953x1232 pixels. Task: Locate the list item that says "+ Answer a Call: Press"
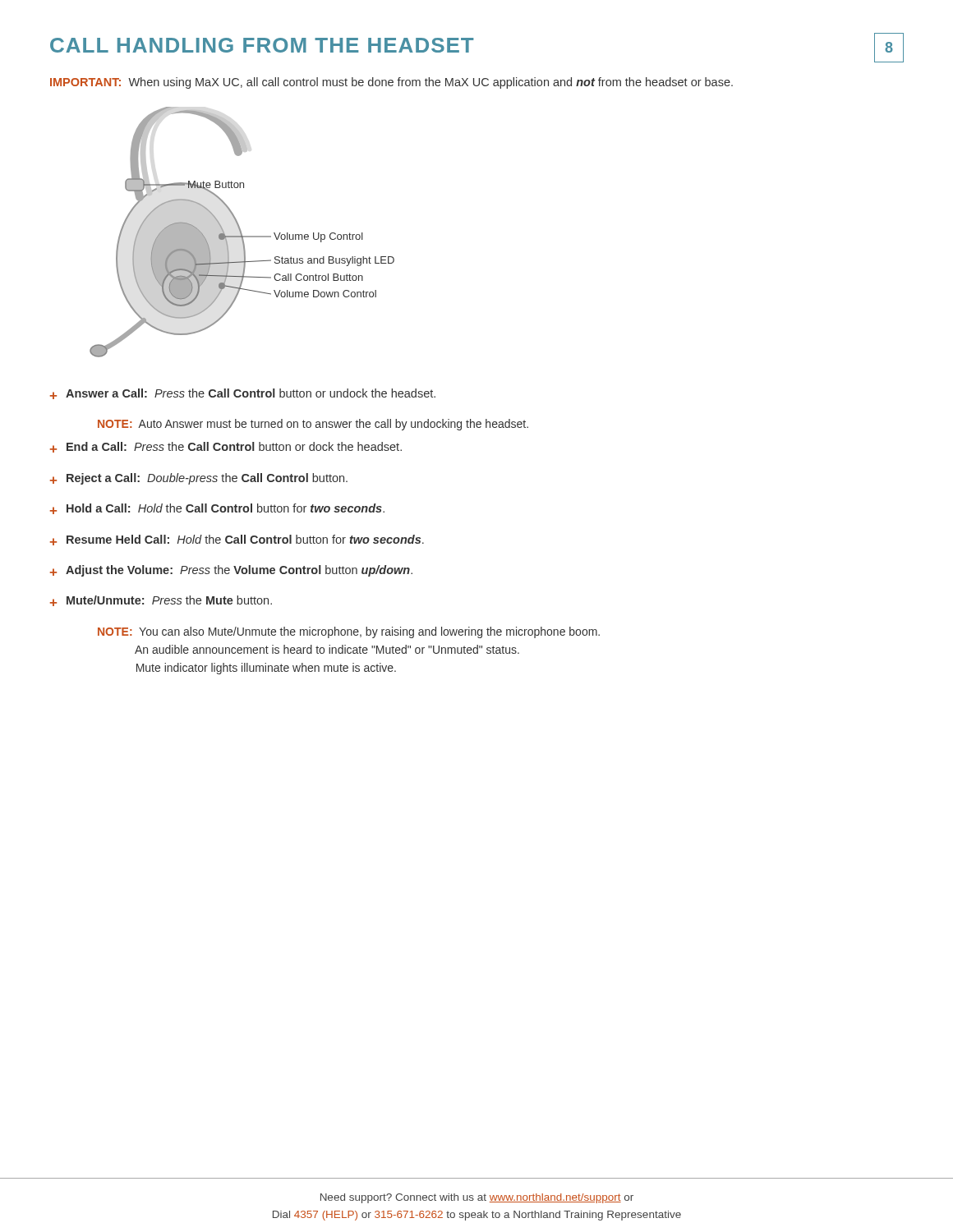tap(476, 409)
